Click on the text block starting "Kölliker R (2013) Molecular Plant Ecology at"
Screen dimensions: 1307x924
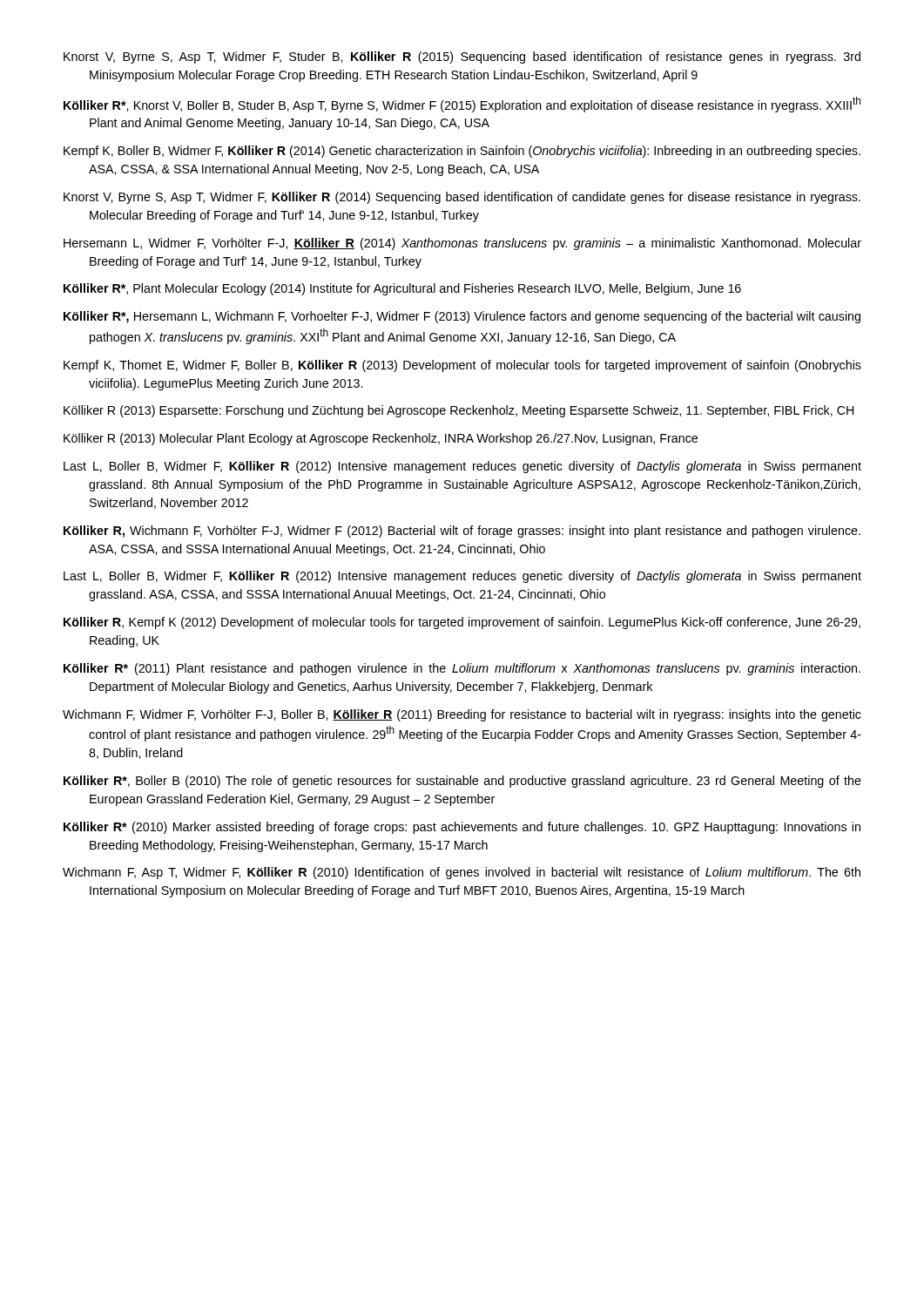coord(381,439)
